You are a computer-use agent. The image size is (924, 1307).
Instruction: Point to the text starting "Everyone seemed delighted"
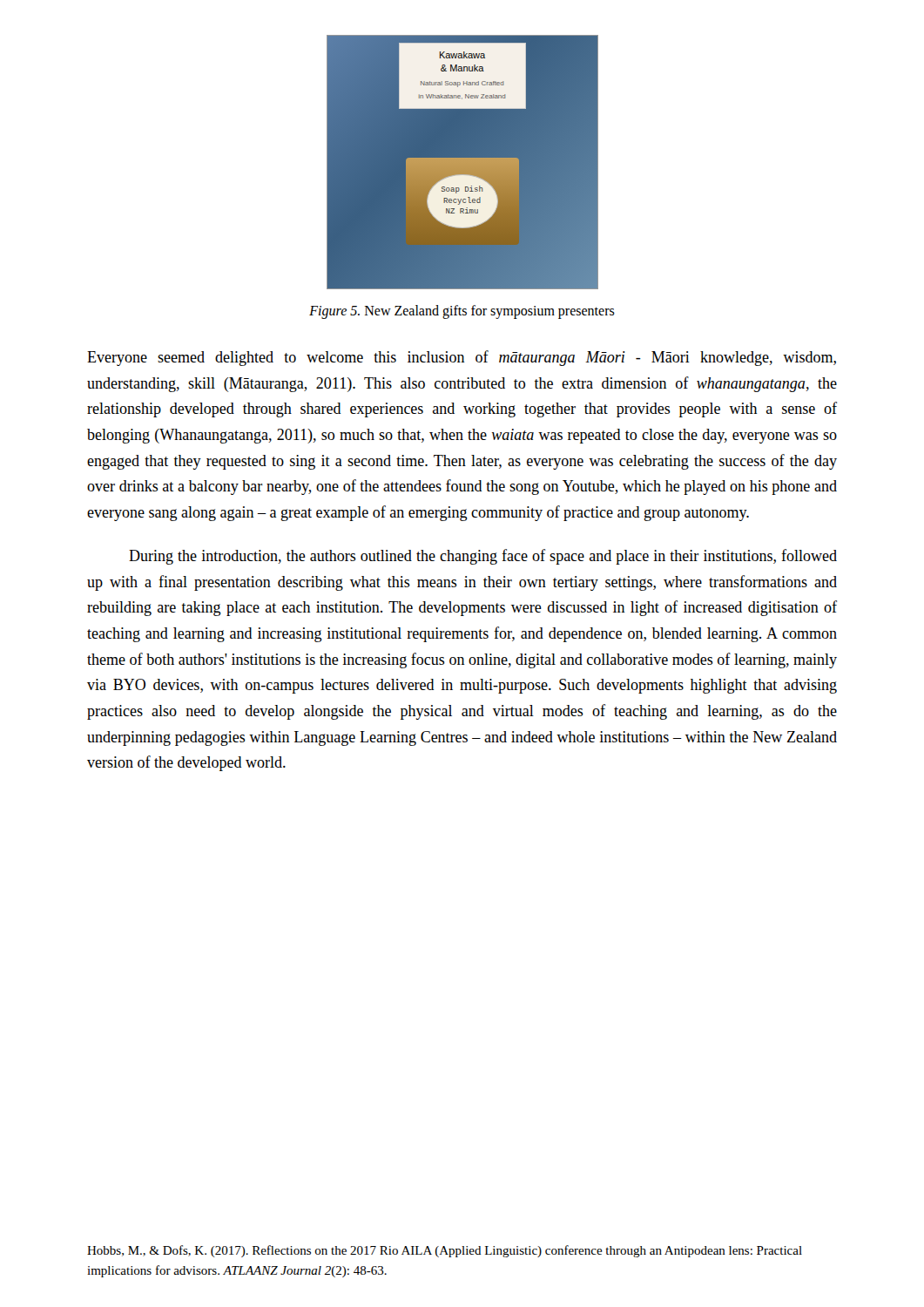coord(462,436)
